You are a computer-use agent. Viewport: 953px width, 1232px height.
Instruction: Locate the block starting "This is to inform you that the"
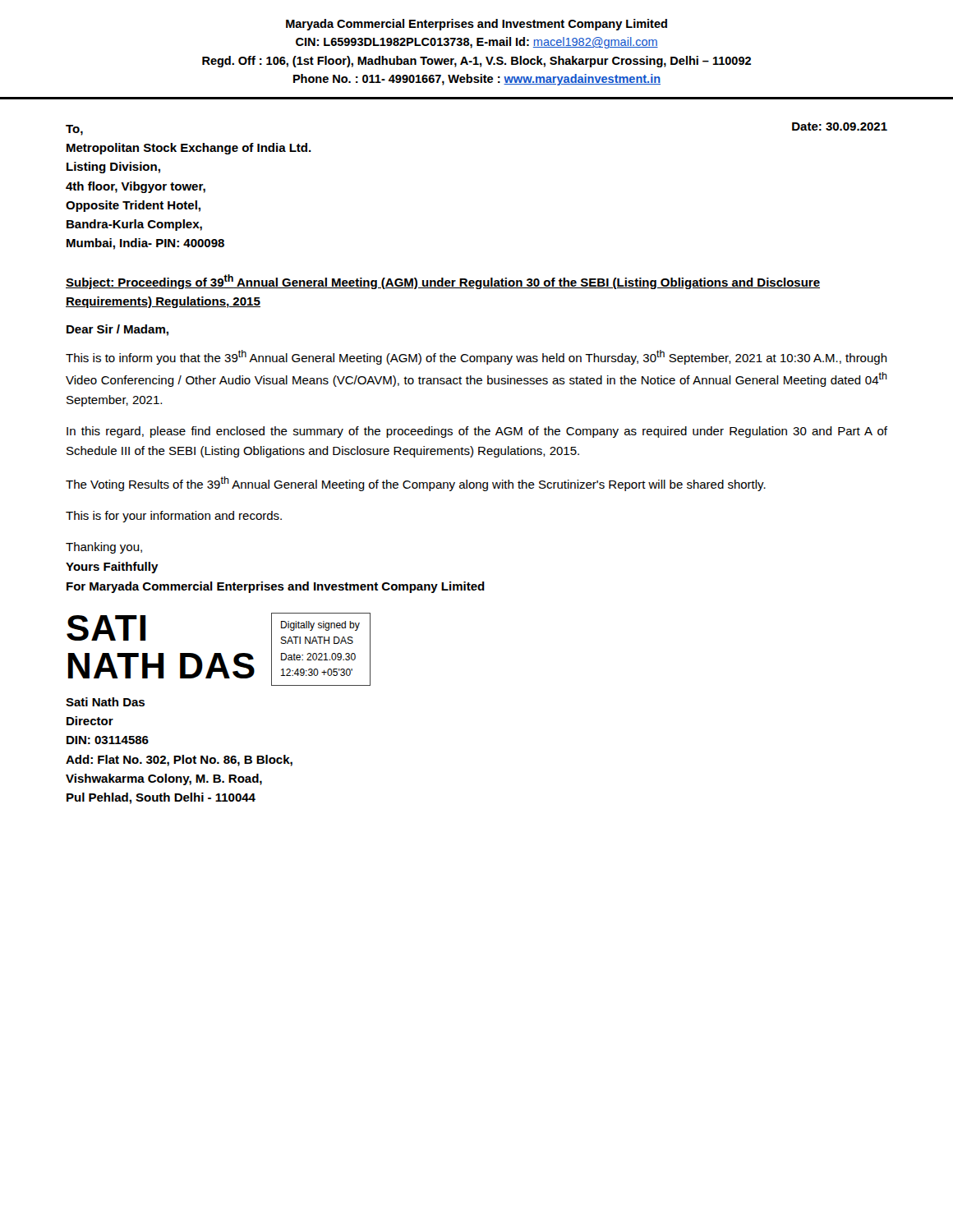point(476,378)
